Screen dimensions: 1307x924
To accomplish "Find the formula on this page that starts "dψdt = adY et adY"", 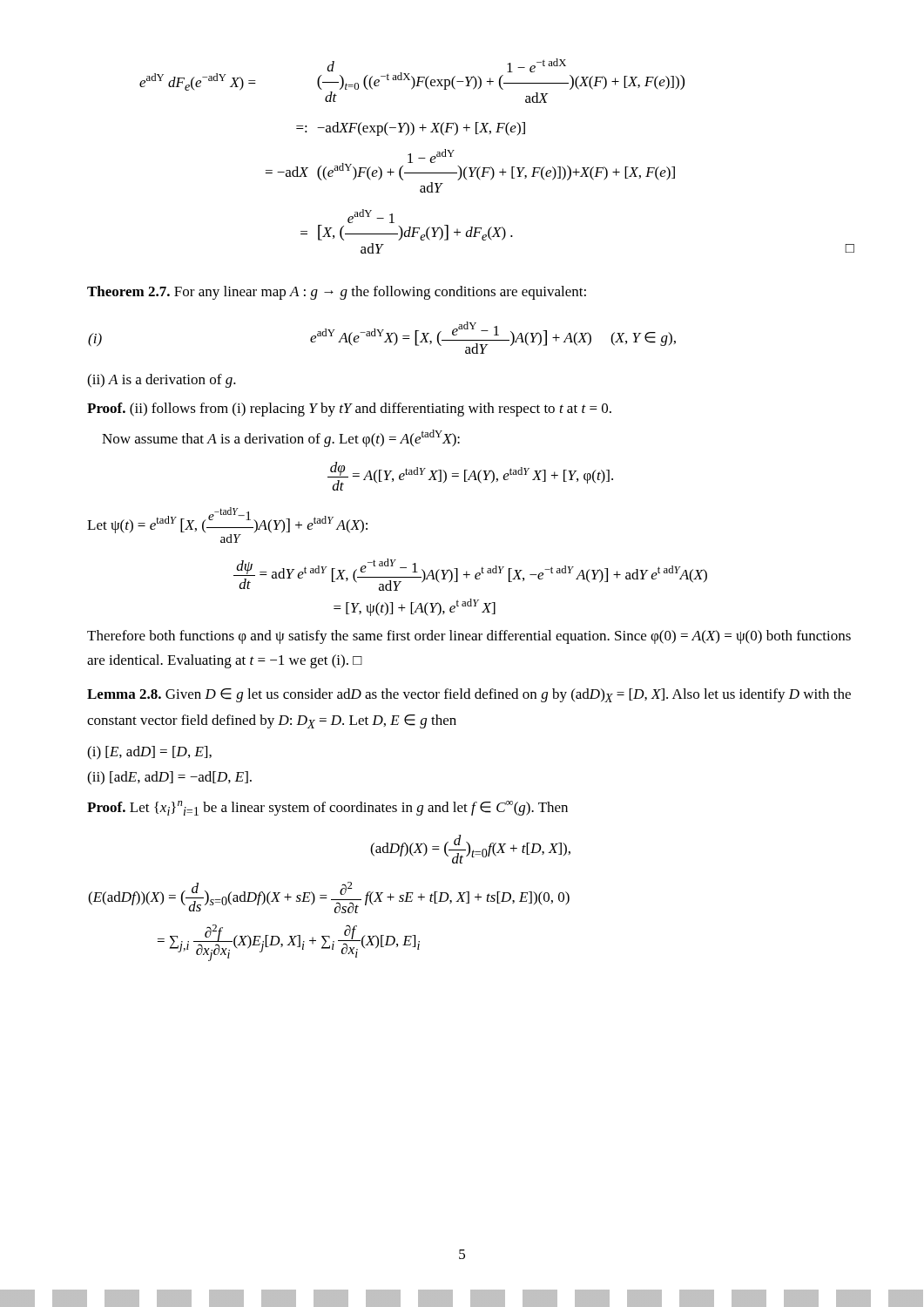I will (x=471, y=587).
